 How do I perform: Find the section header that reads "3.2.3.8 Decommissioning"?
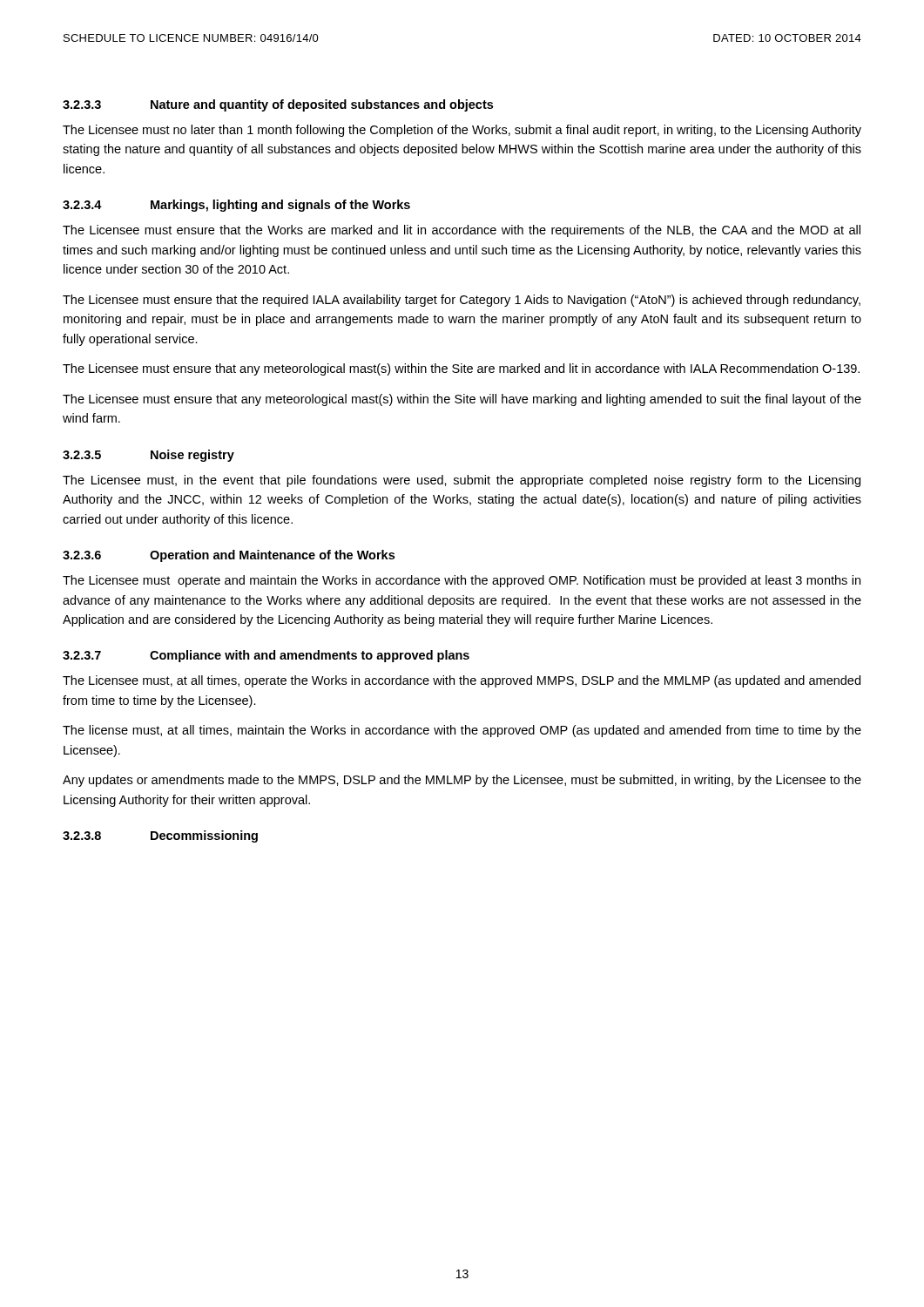point(161,836)
